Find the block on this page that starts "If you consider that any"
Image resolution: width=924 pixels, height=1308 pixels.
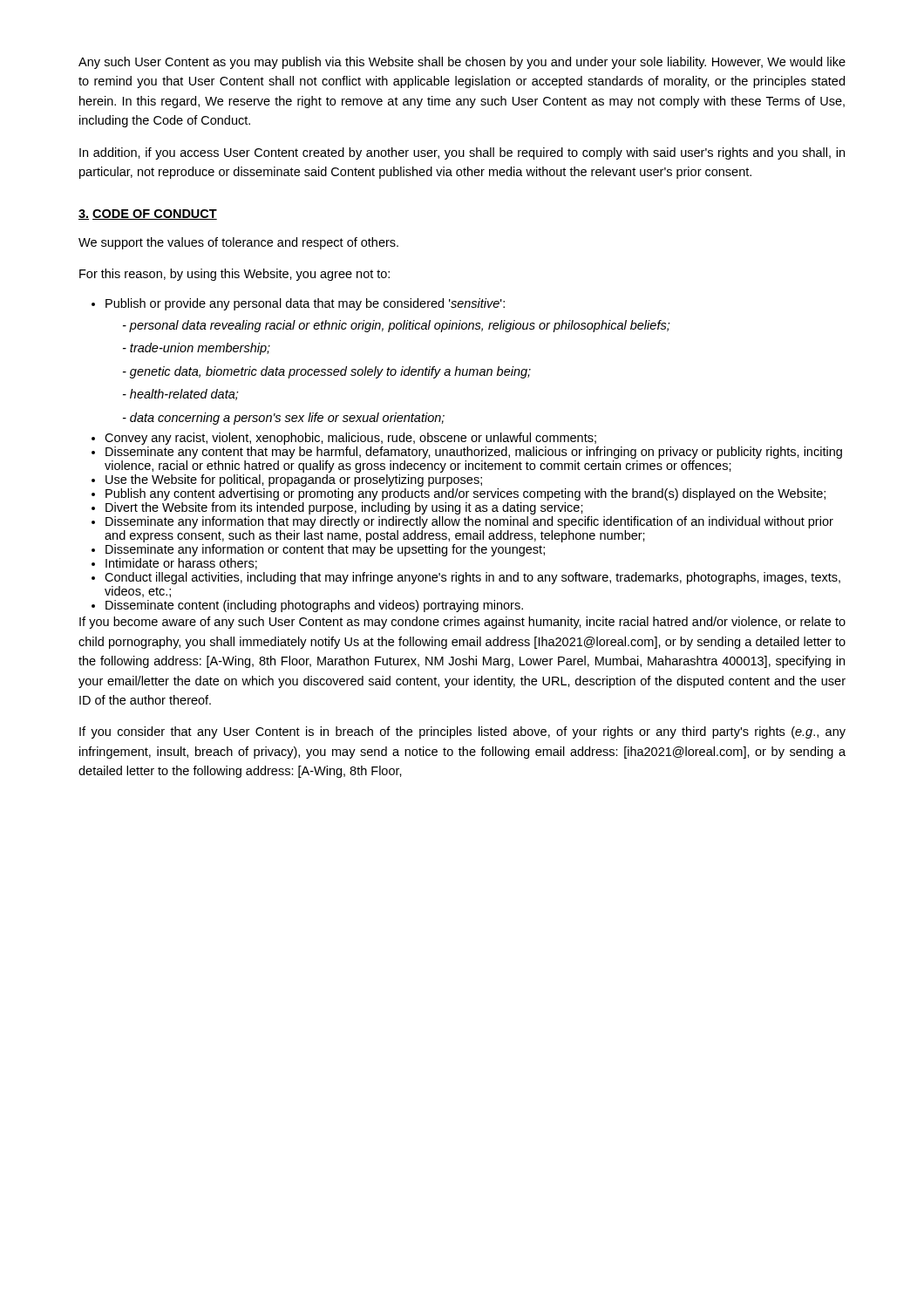click(x=462, y=752)
